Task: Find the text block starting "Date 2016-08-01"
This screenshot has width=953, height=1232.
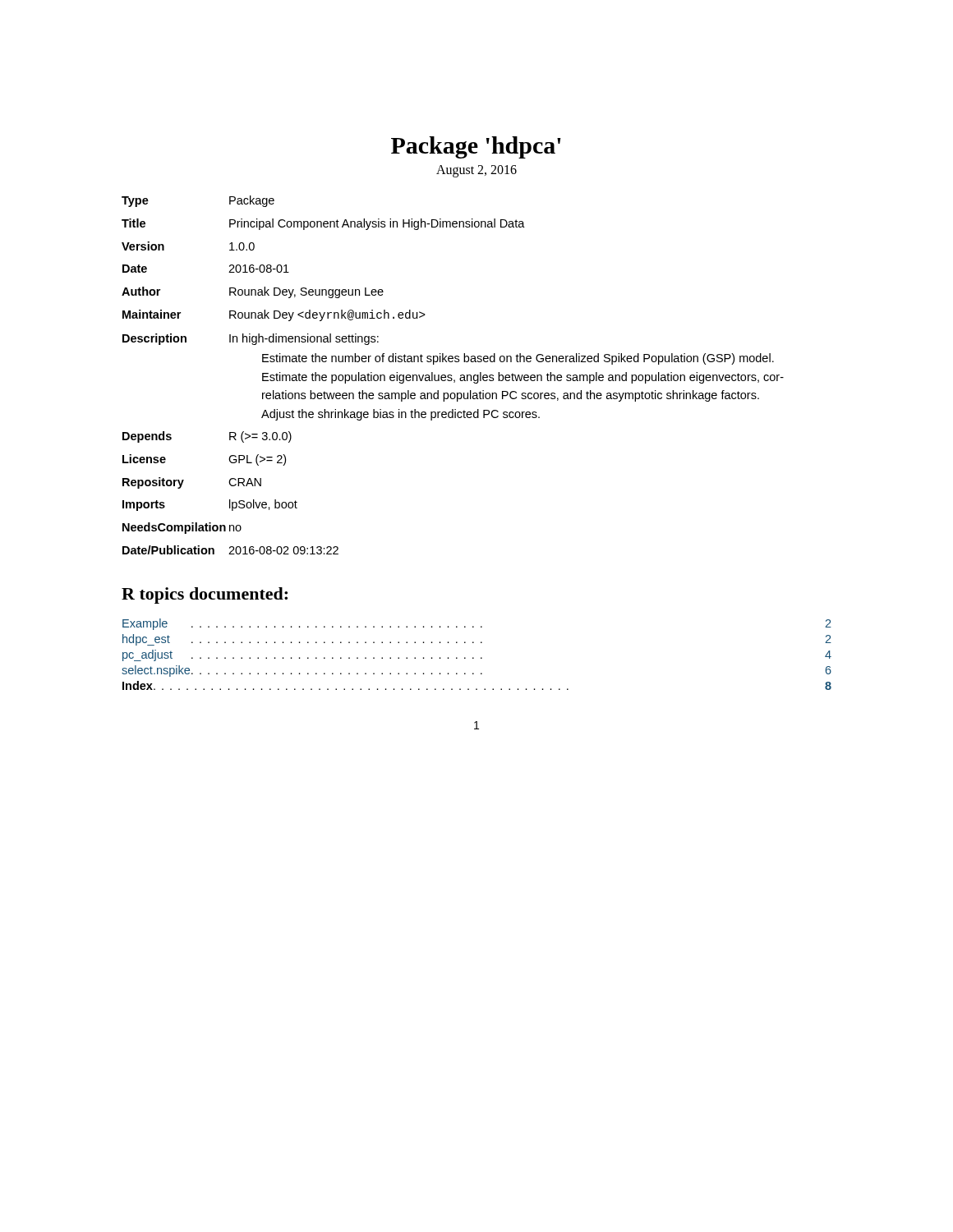Action: 135,268
